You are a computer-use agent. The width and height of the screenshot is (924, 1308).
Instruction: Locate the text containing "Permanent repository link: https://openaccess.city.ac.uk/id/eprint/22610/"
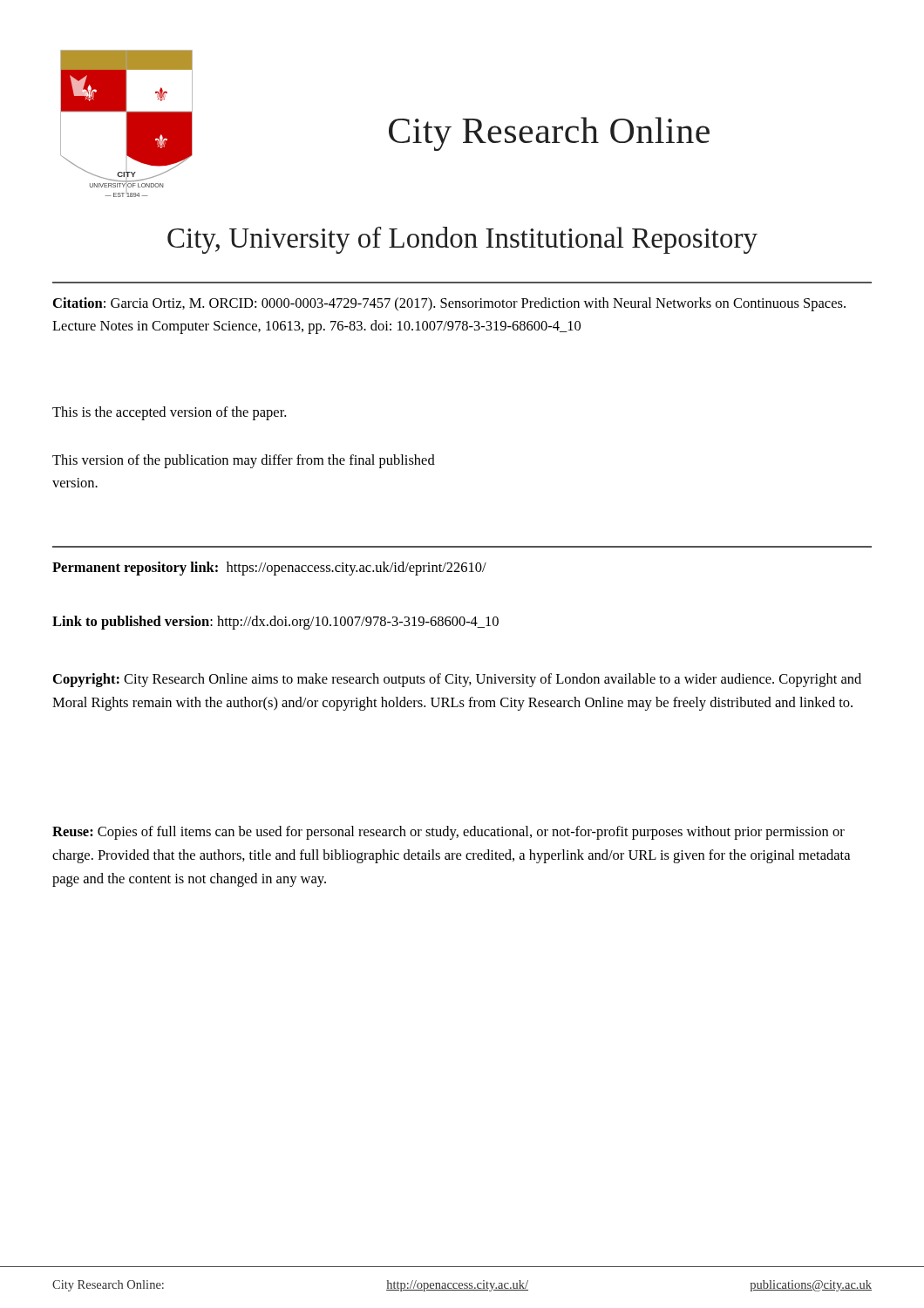(269, 567)
